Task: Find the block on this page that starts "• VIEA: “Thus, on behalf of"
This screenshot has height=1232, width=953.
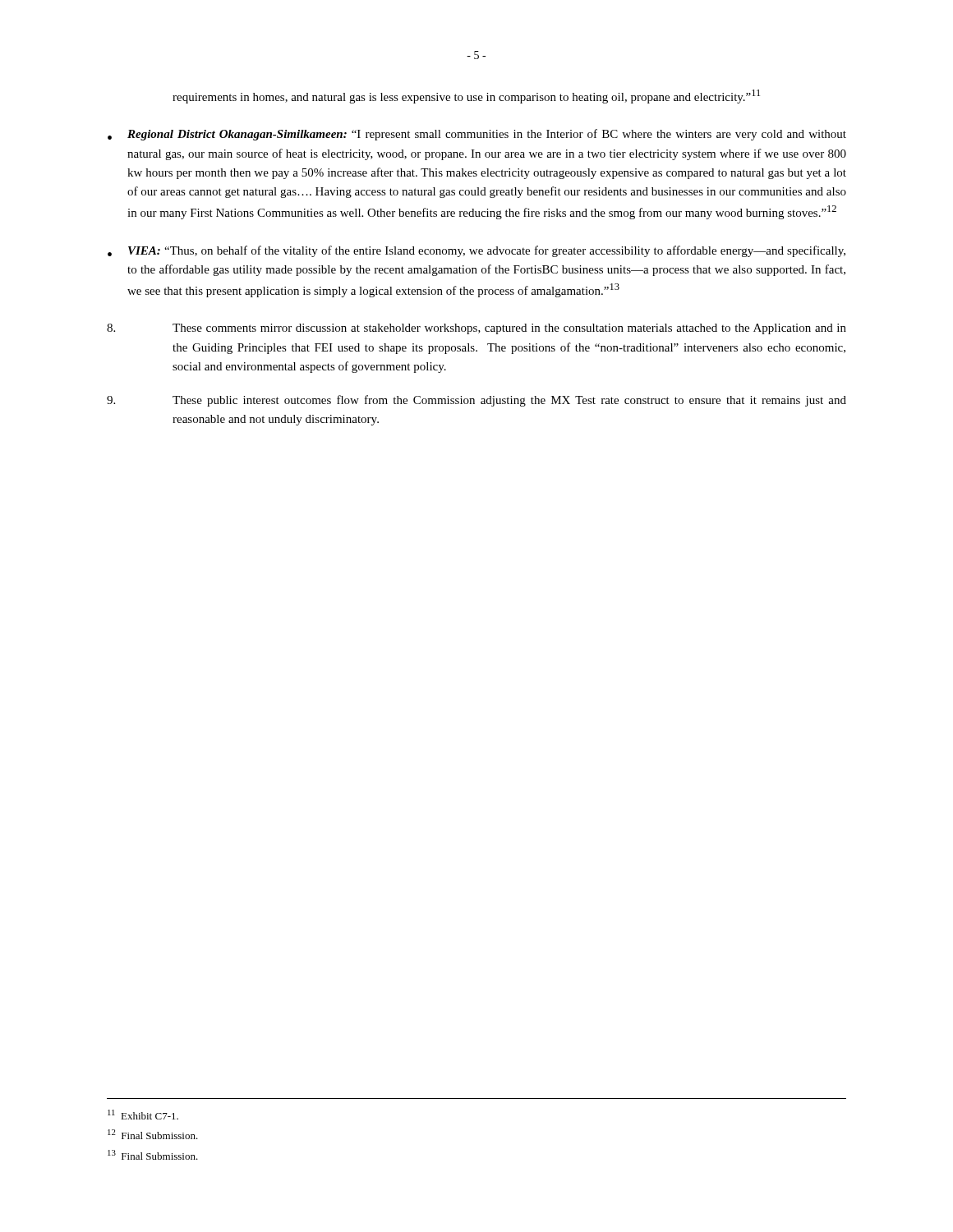Action: tap(476, 271)
